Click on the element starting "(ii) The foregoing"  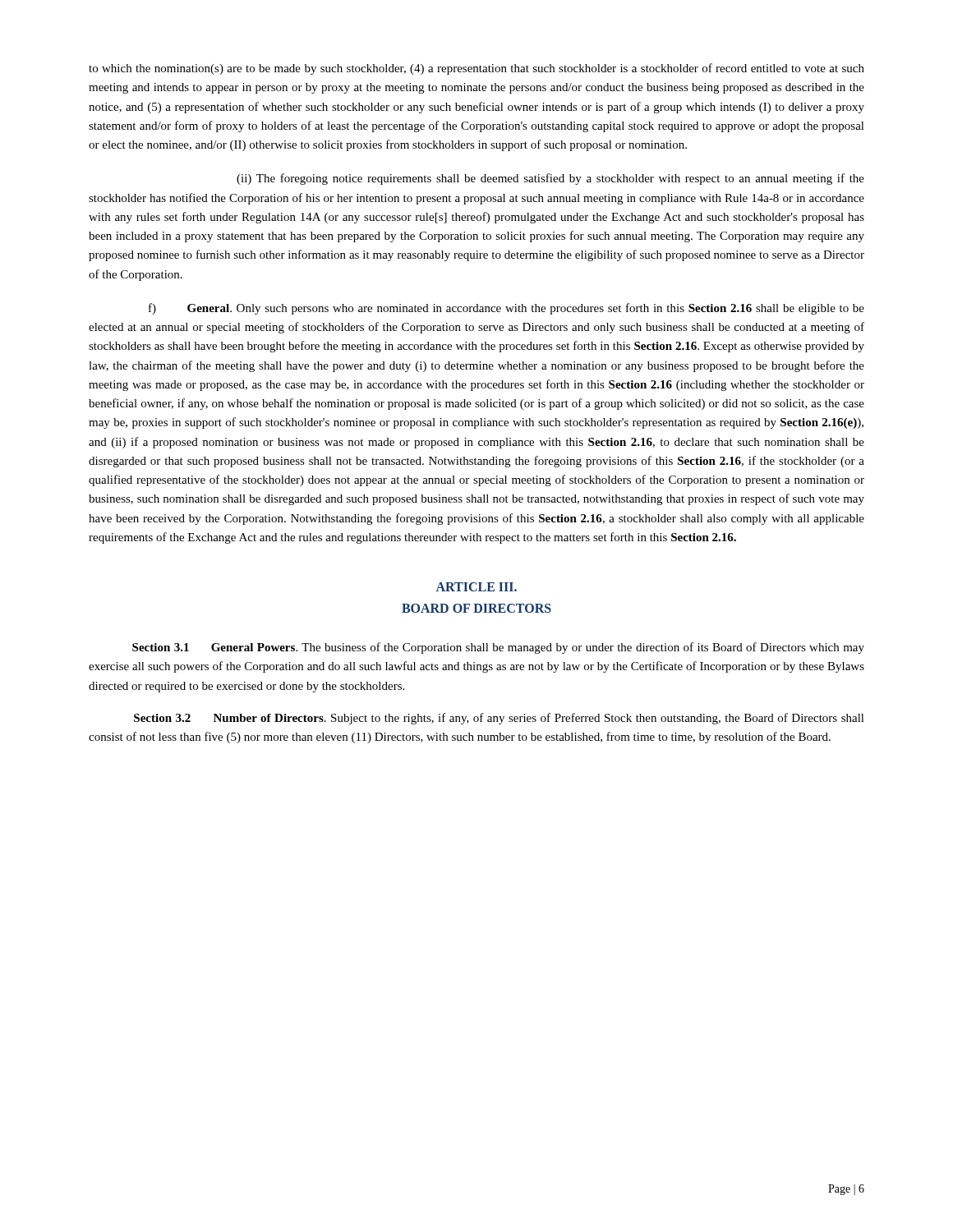476,226
